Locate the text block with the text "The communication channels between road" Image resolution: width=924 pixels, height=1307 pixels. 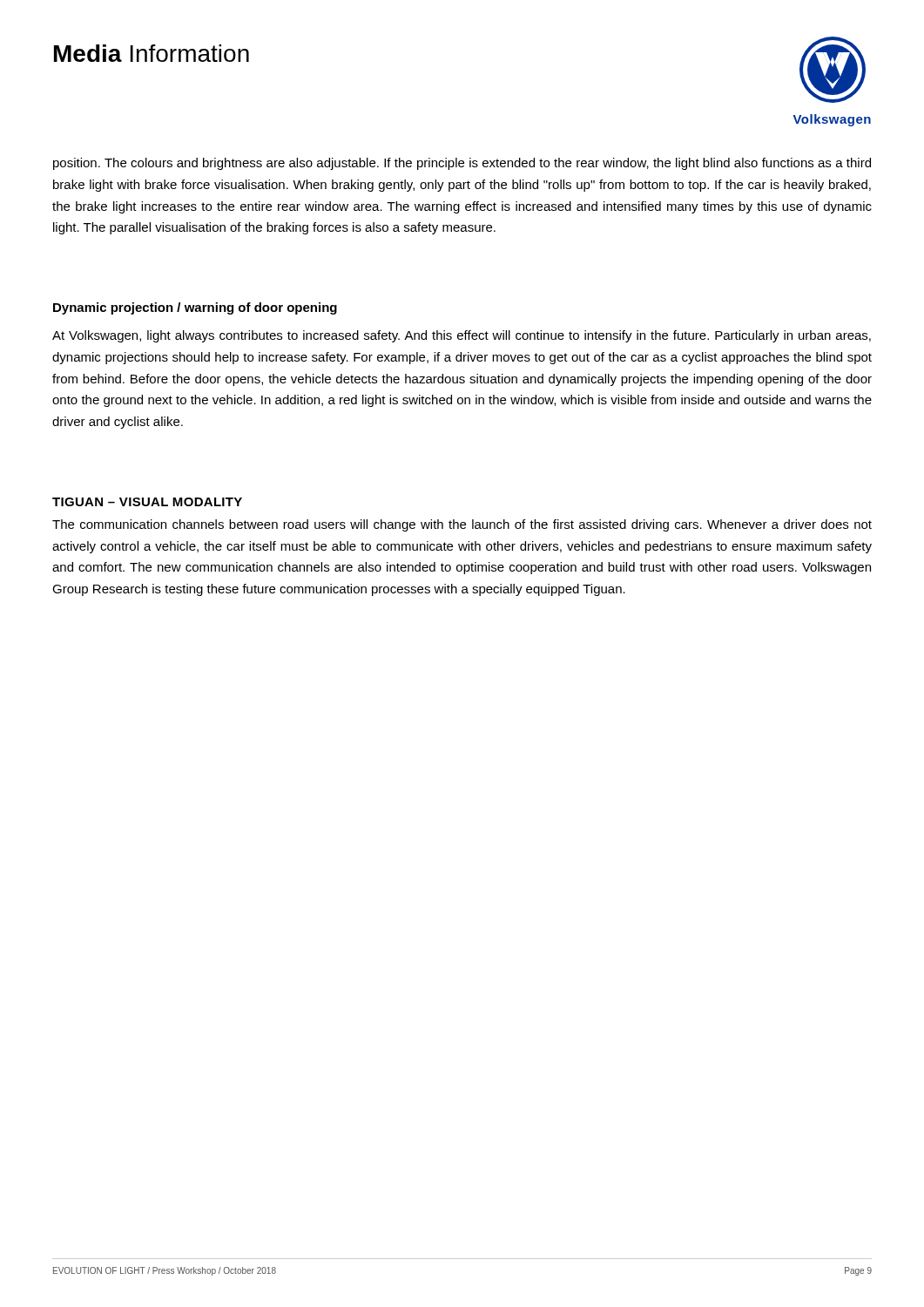pos(462,556)
